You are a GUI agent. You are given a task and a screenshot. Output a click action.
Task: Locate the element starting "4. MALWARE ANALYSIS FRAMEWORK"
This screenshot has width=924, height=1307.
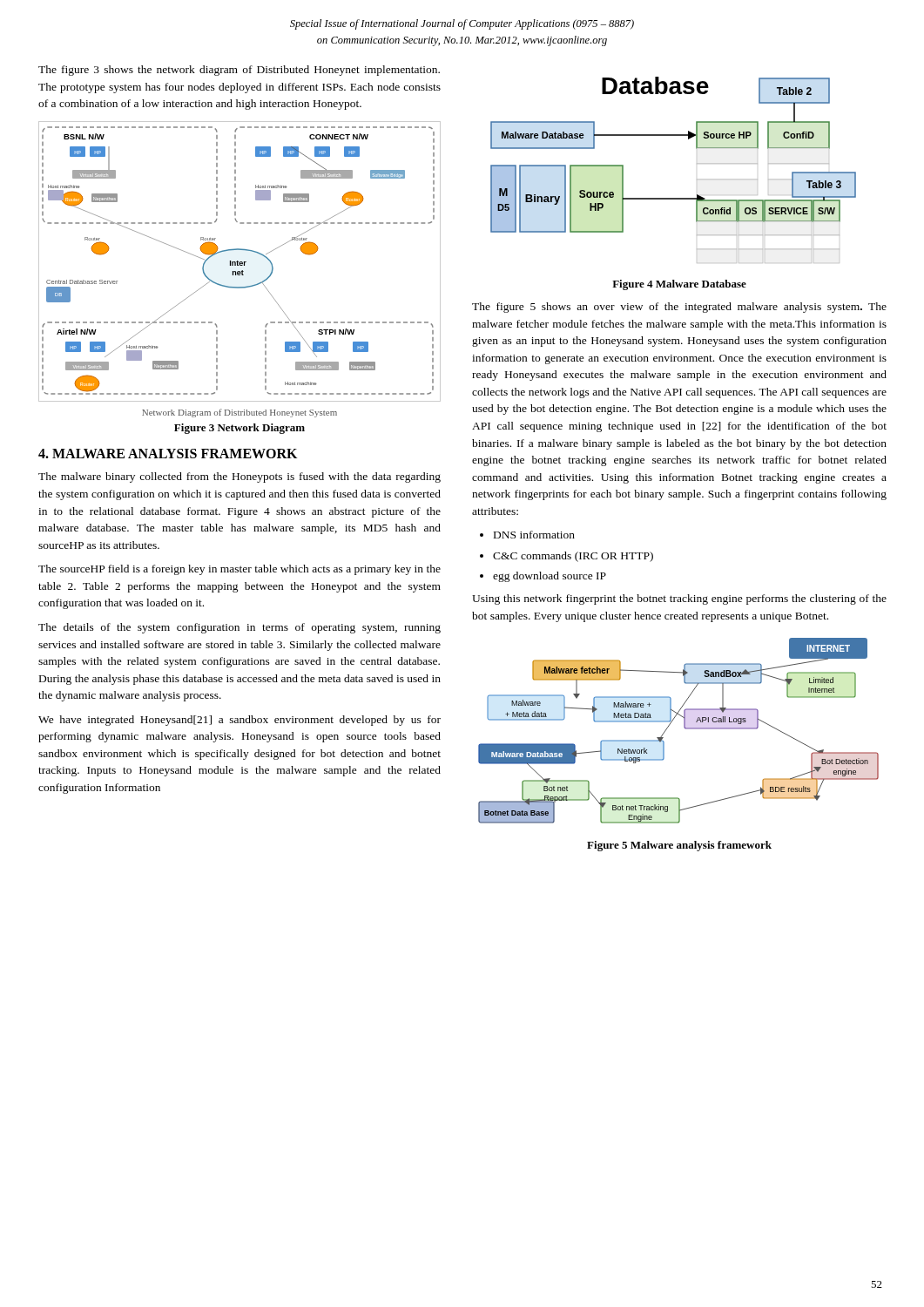(x=168, y=453)
